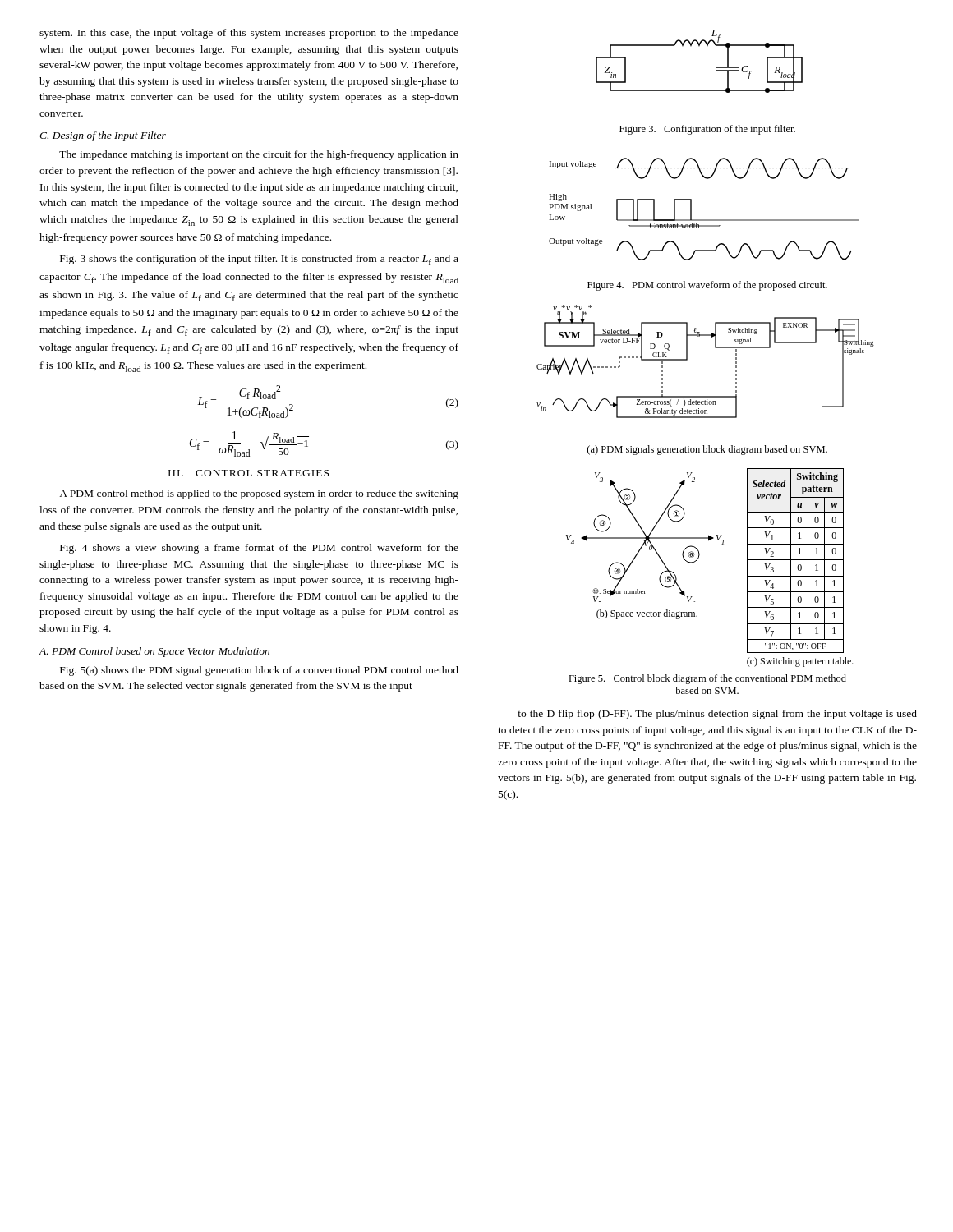Screen dimensions: 1232x953
Task: Find the text block starting "Fig. 5(a) shows the PDM signal generation"
Action: (x=249, y=678)
